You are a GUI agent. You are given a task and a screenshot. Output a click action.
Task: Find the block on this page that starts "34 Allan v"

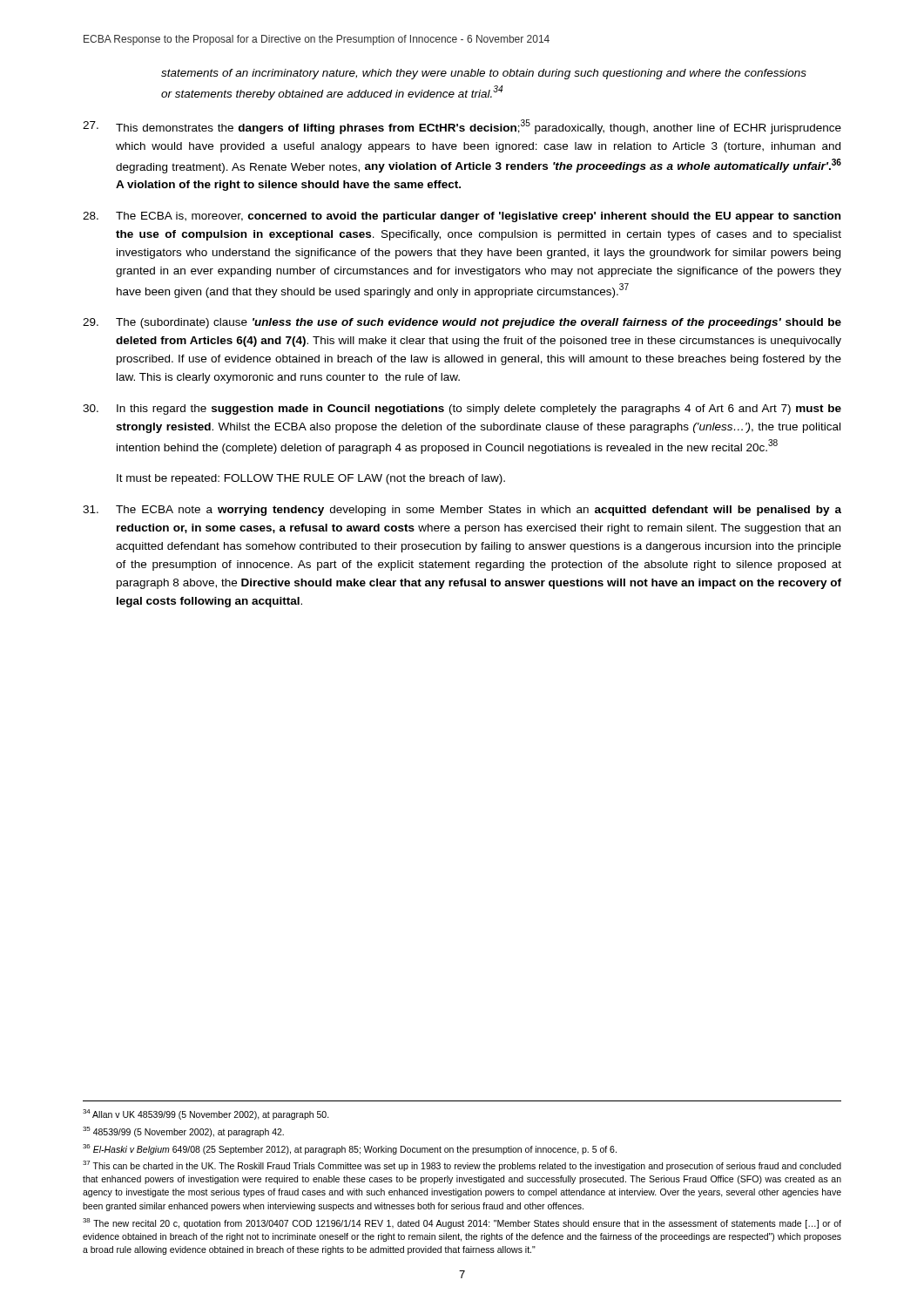462,1182
